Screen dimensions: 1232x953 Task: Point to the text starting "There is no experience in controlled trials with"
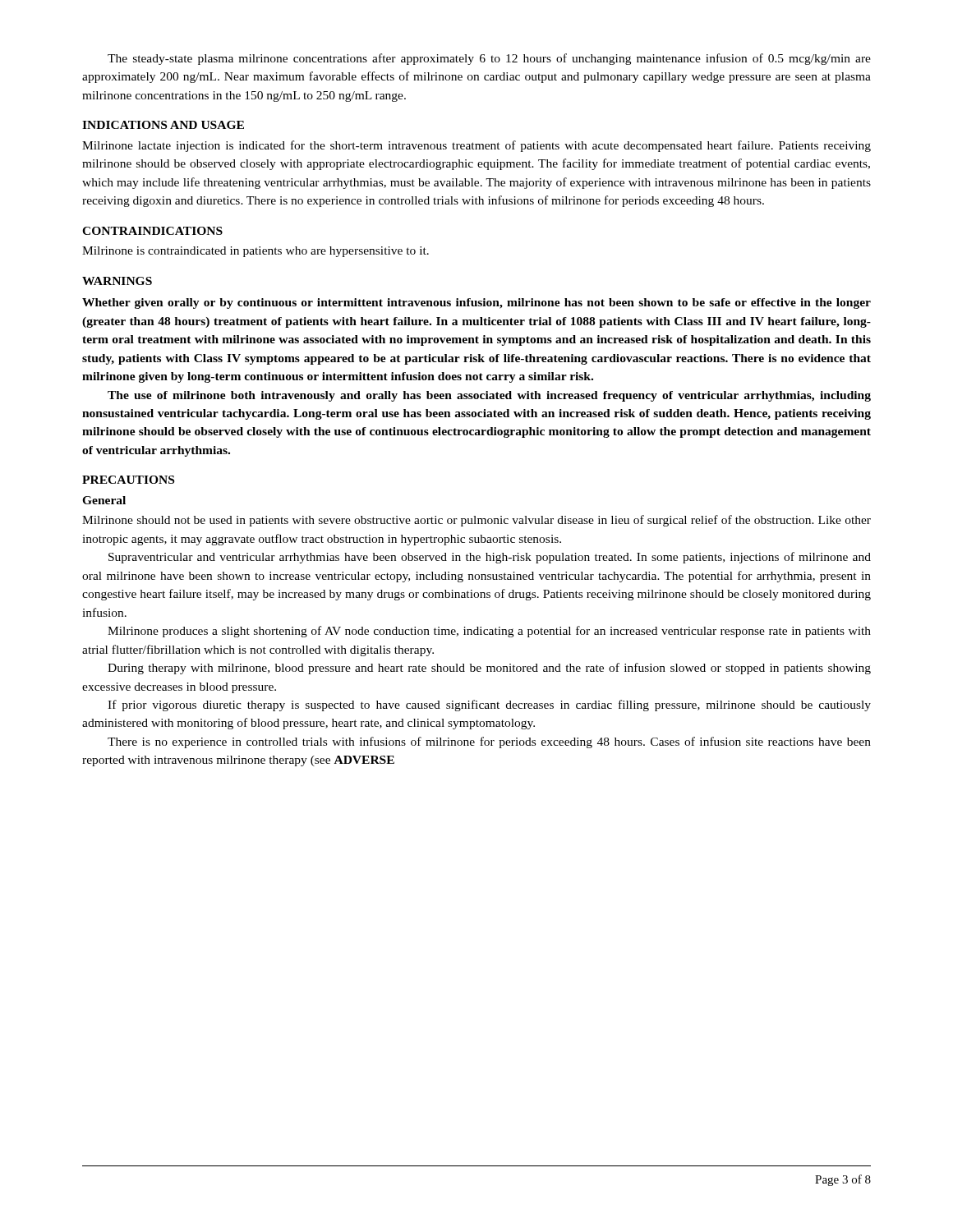click(476, 751)
